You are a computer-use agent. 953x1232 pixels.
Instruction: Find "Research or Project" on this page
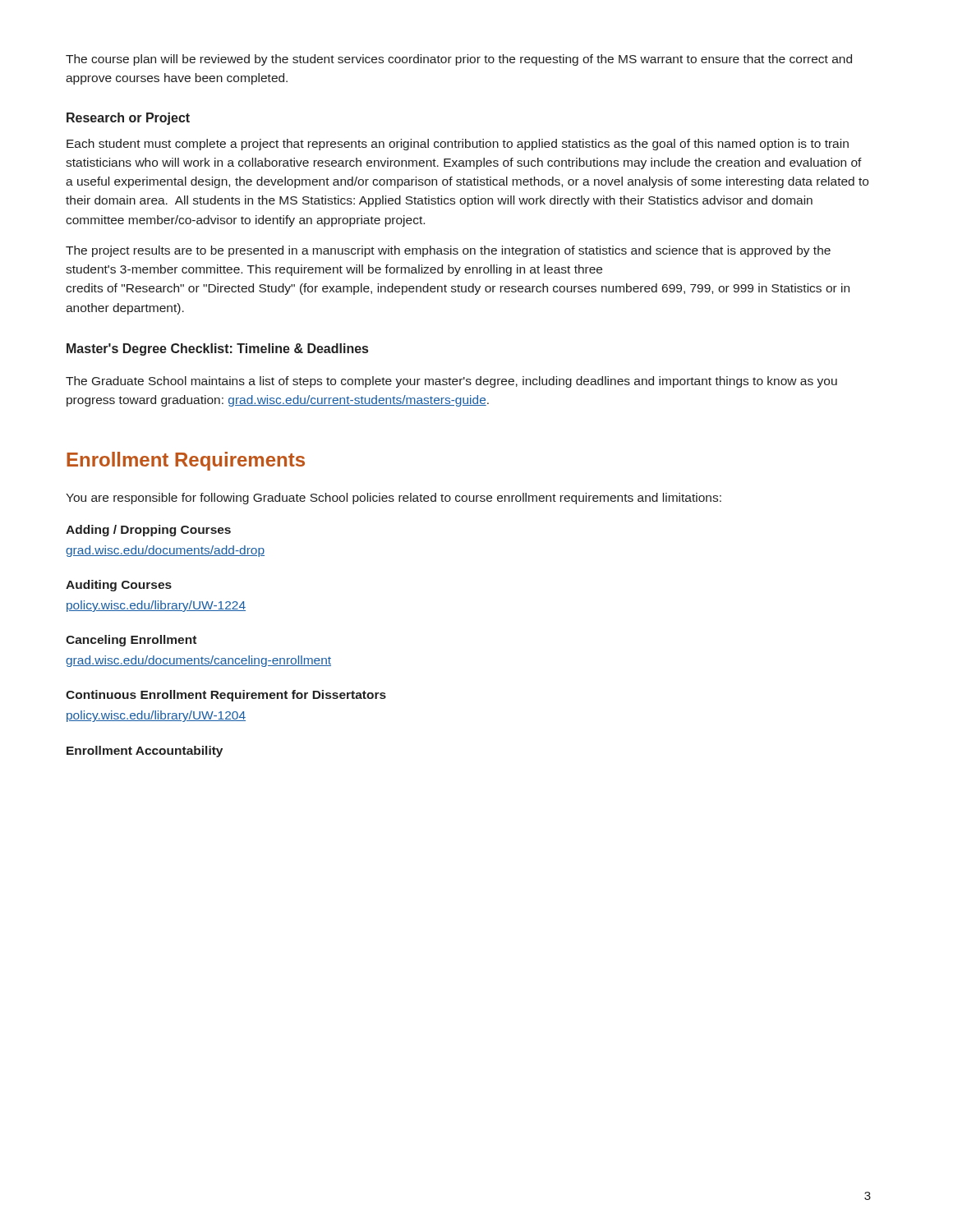pos(128,117)
